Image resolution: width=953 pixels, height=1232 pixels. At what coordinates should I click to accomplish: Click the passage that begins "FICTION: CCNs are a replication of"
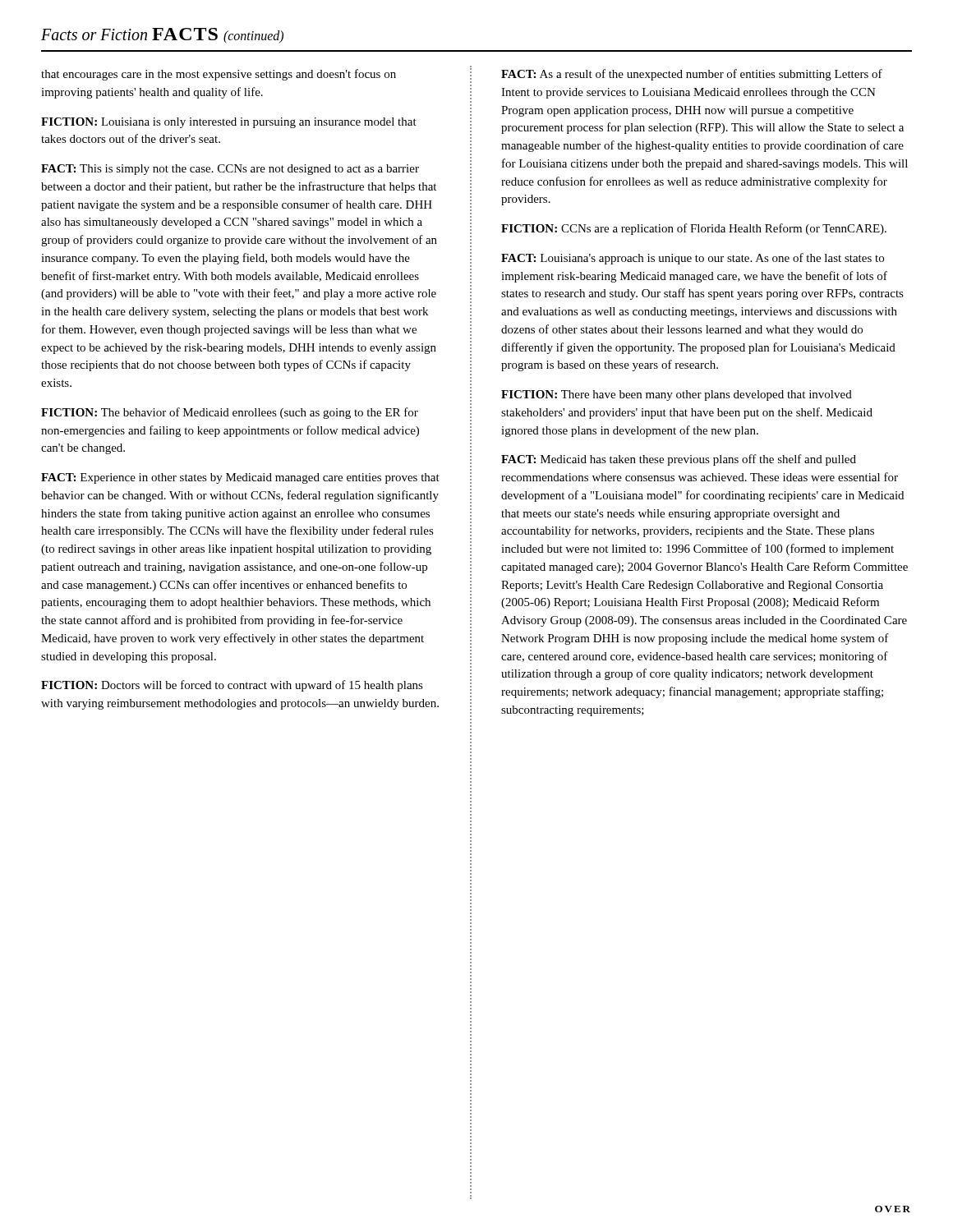click(707, 229)
